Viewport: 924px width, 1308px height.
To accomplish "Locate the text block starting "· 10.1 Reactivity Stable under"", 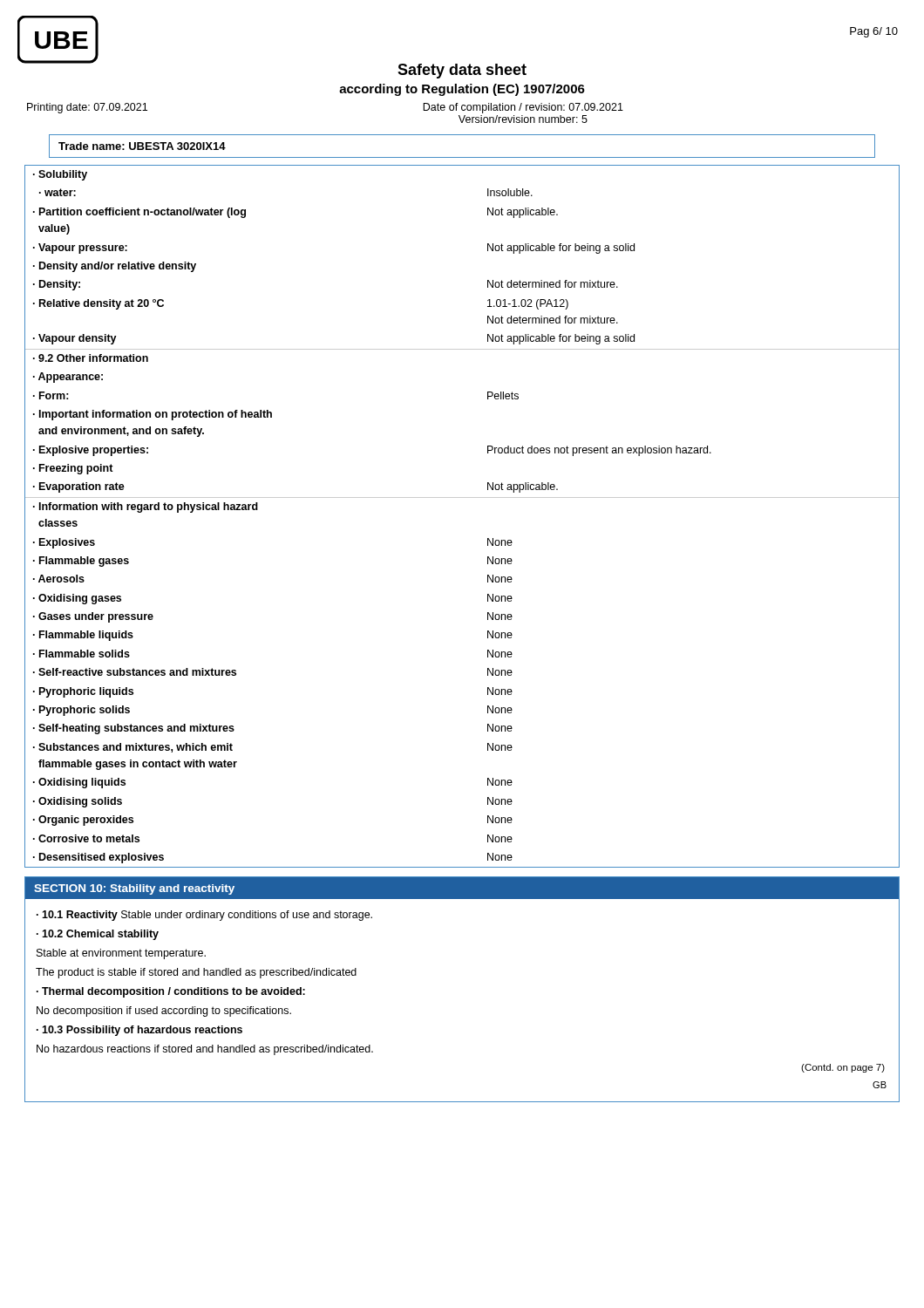I will coord(204,916).
